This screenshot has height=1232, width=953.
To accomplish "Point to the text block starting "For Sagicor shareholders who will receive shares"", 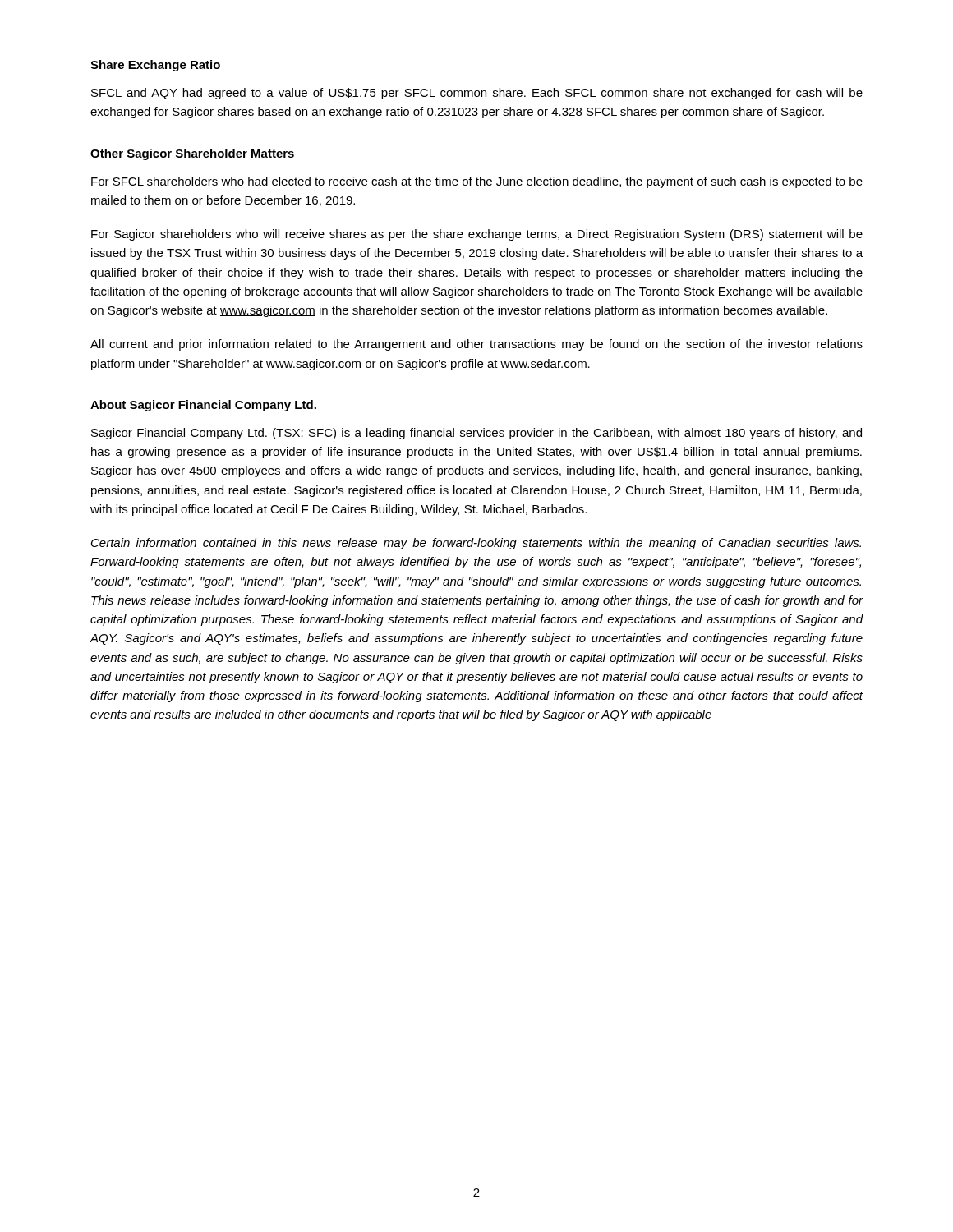I will click(x=476, y=272).
